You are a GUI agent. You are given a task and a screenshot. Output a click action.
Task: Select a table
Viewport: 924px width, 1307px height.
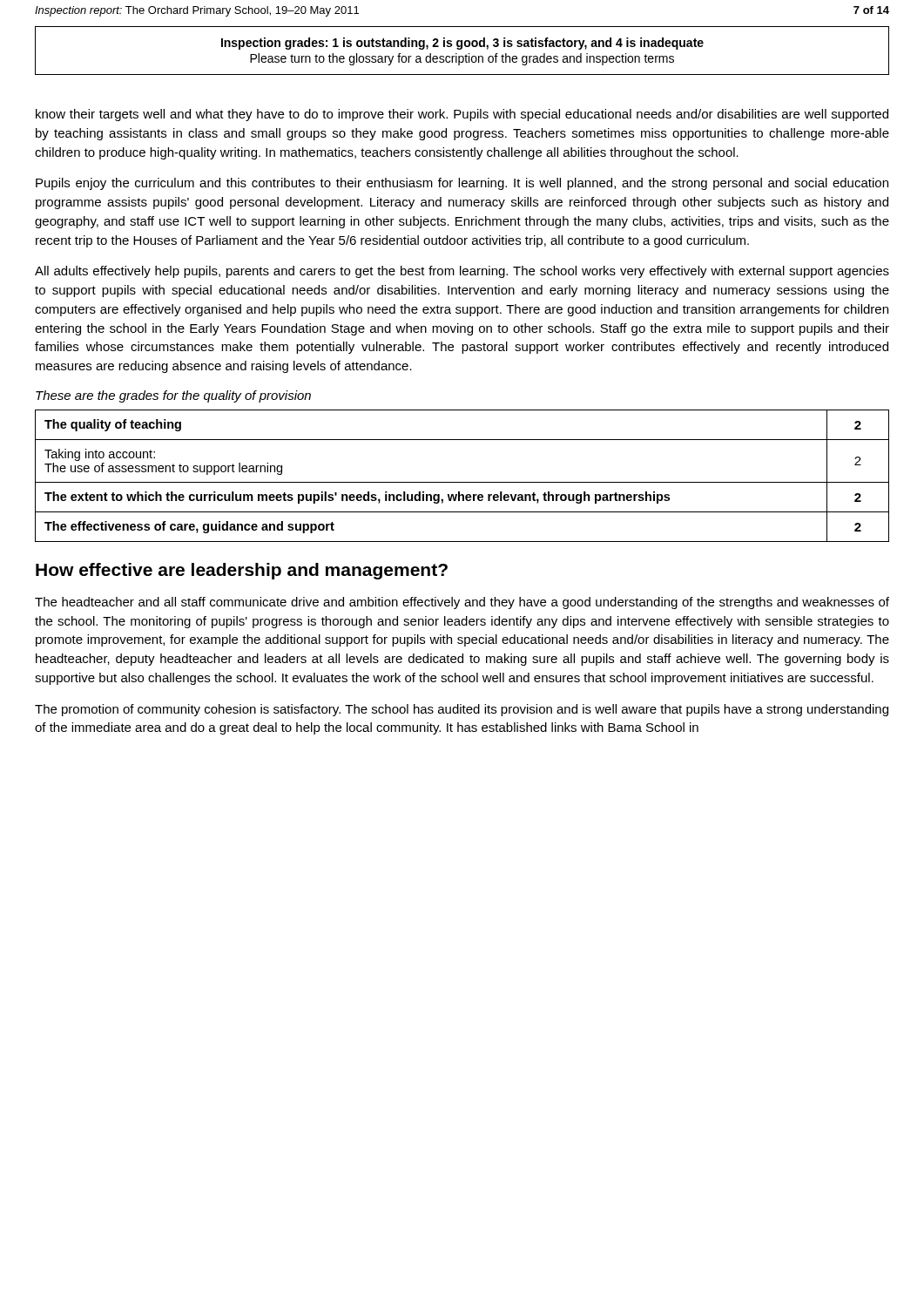coord(462,476)
